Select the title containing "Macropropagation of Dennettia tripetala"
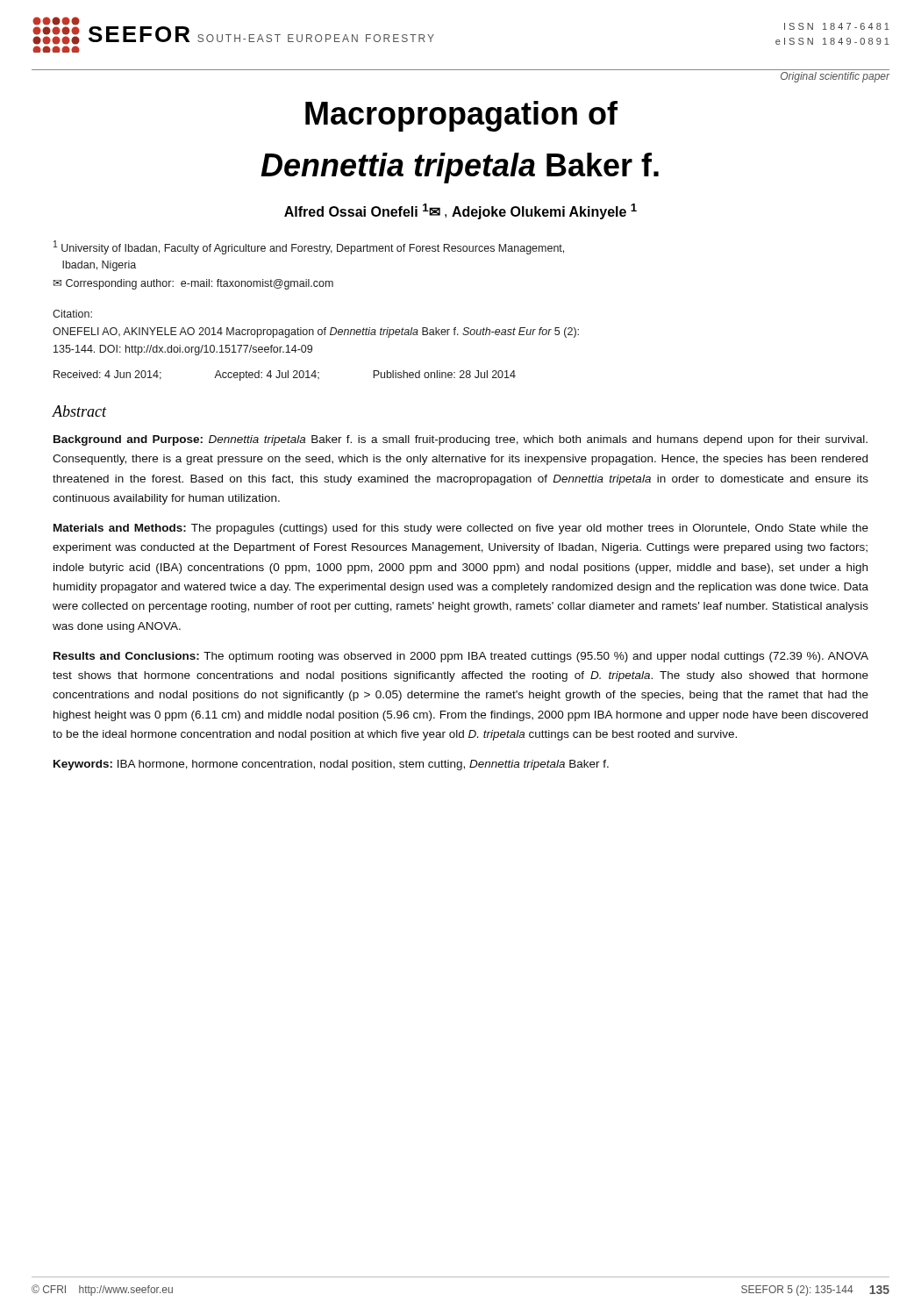 pos(460,139)
